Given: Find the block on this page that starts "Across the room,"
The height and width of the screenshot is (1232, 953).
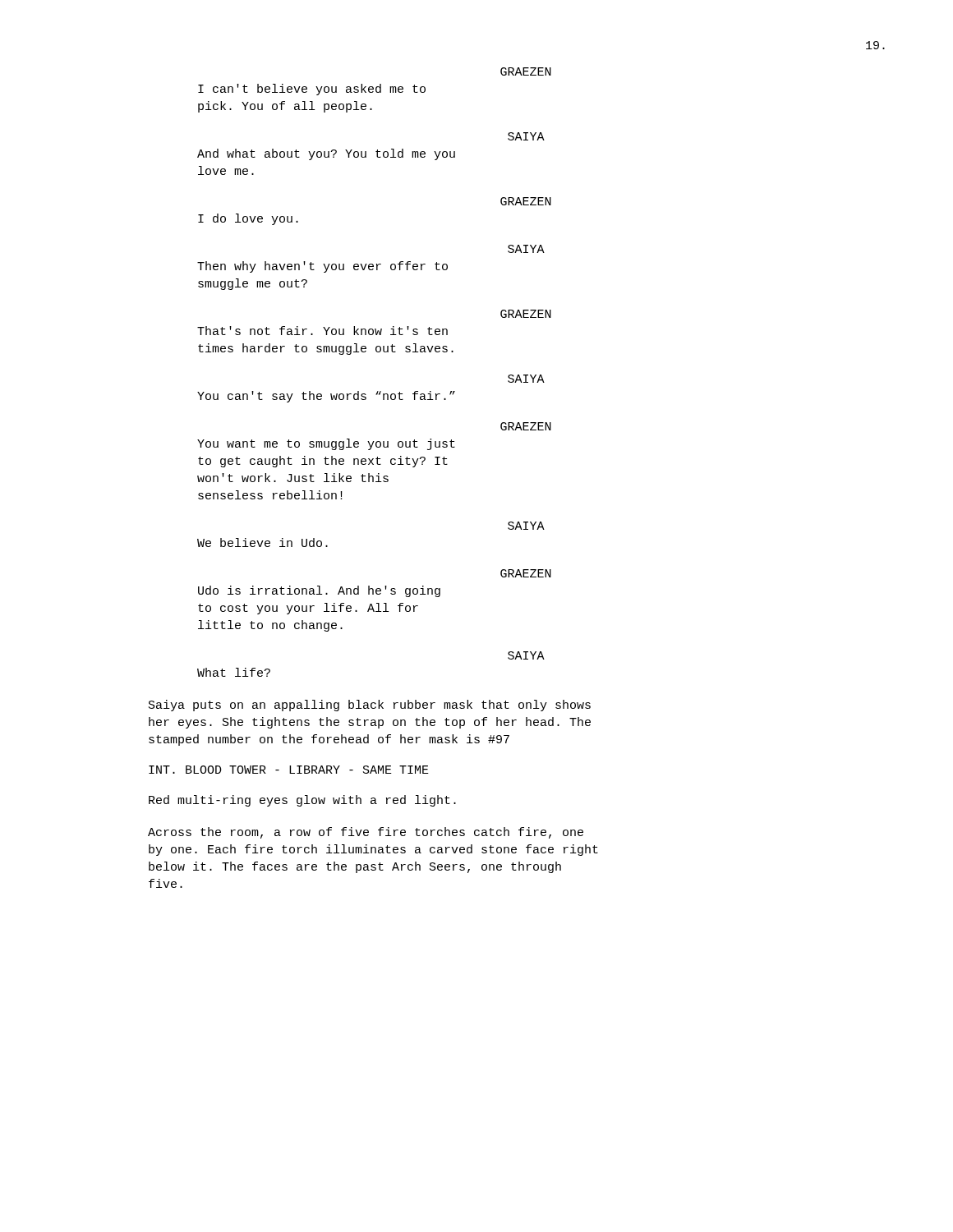Looking at the screenshot, I should (373, 859).
